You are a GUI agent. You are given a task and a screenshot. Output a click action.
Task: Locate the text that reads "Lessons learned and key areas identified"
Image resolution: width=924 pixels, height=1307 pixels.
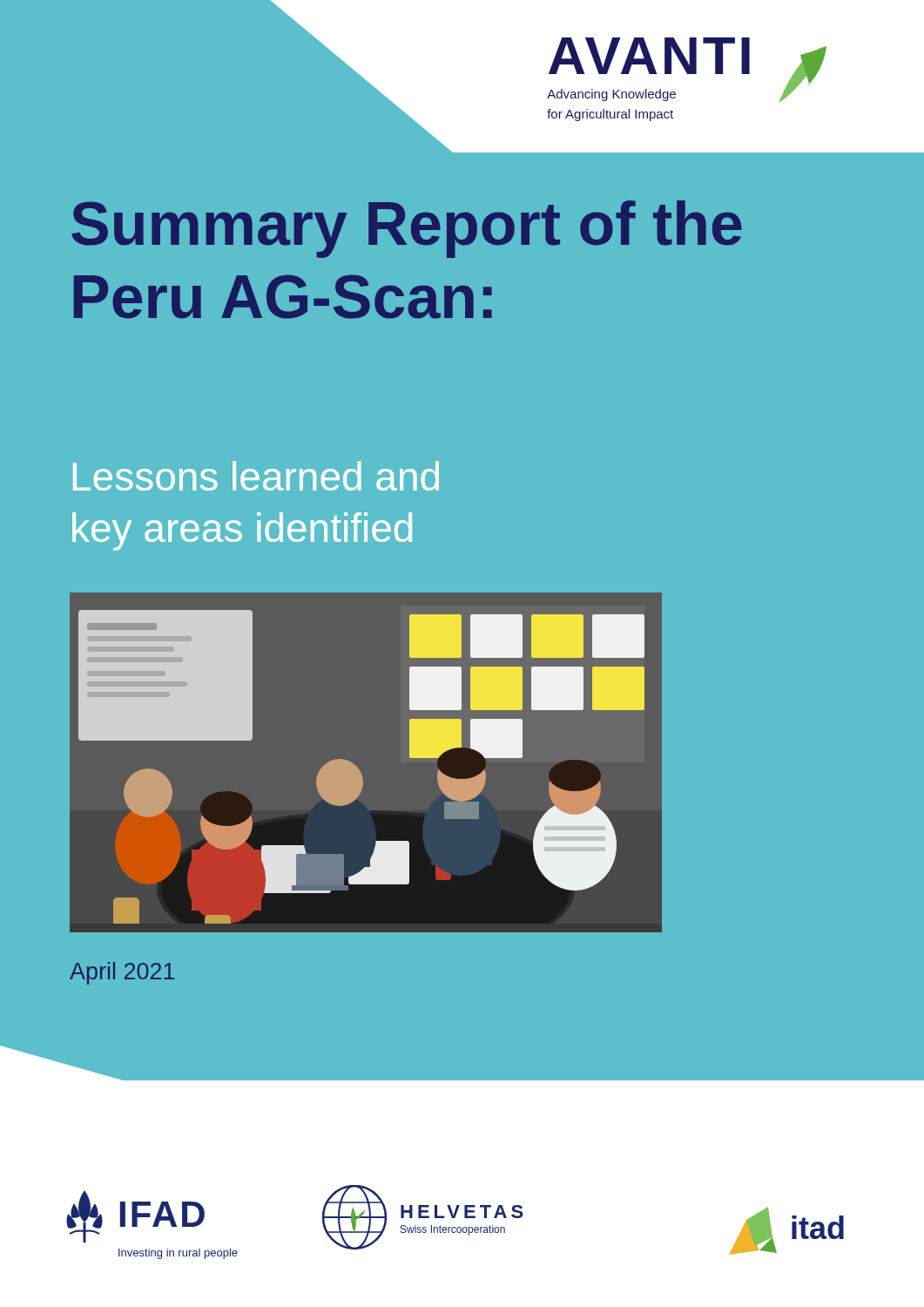click(374, 503)
